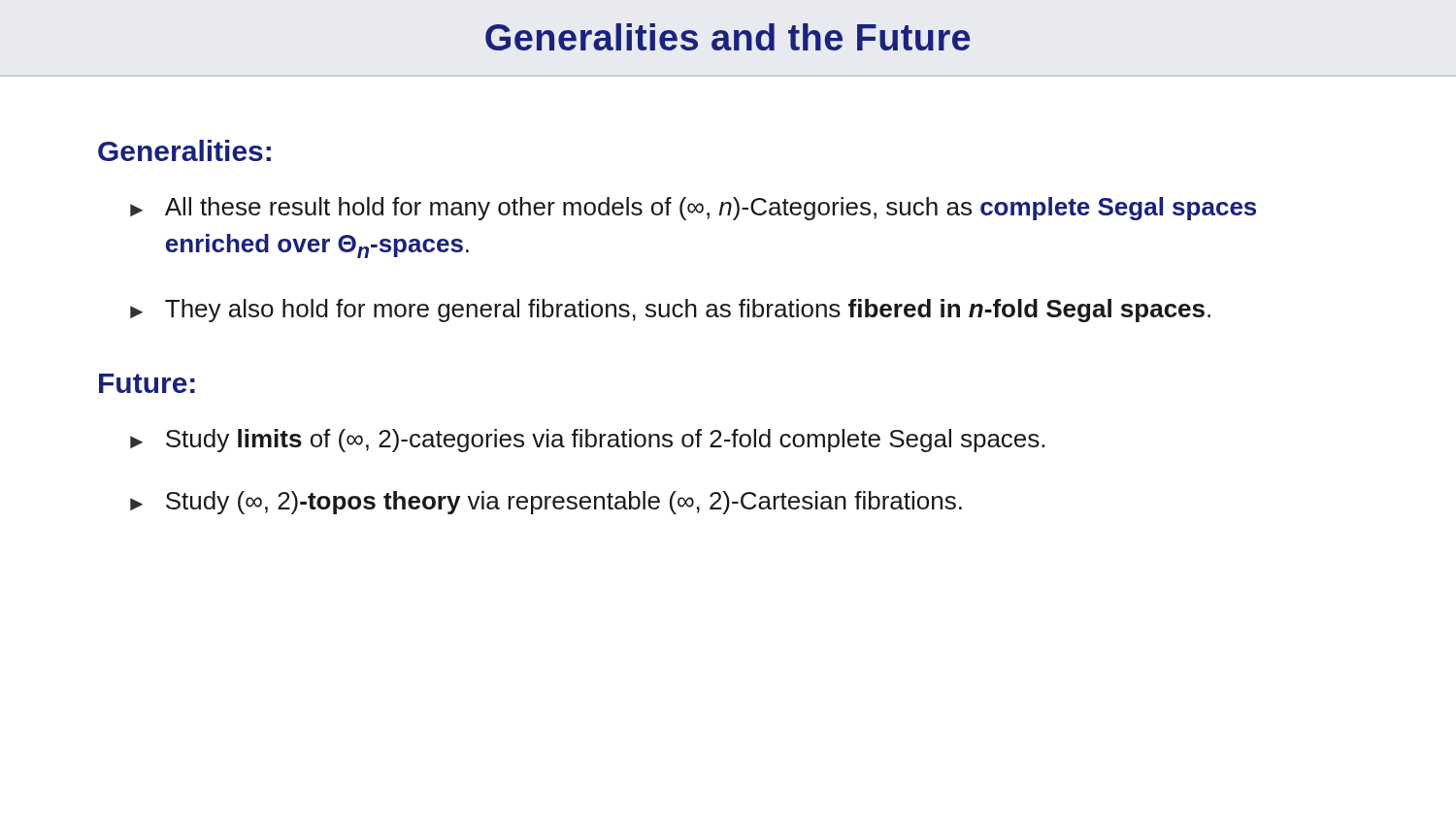Click on the title that says "Generalities and the Future"
This screenshot has height=819, width=1456.
tap(728, 38)
